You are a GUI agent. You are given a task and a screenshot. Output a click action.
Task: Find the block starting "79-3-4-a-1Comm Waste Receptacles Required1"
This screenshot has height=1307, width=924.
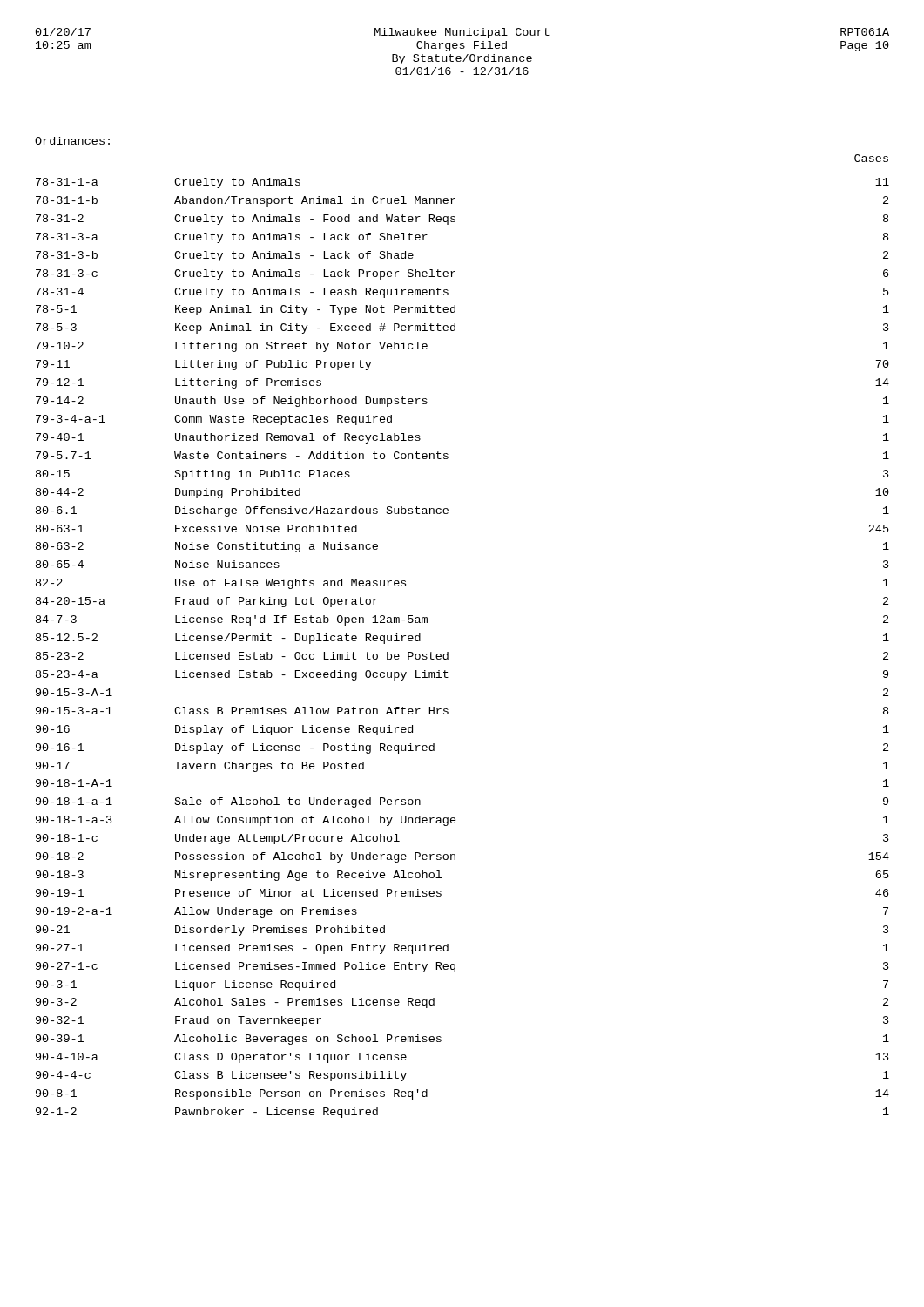point(74,420)
